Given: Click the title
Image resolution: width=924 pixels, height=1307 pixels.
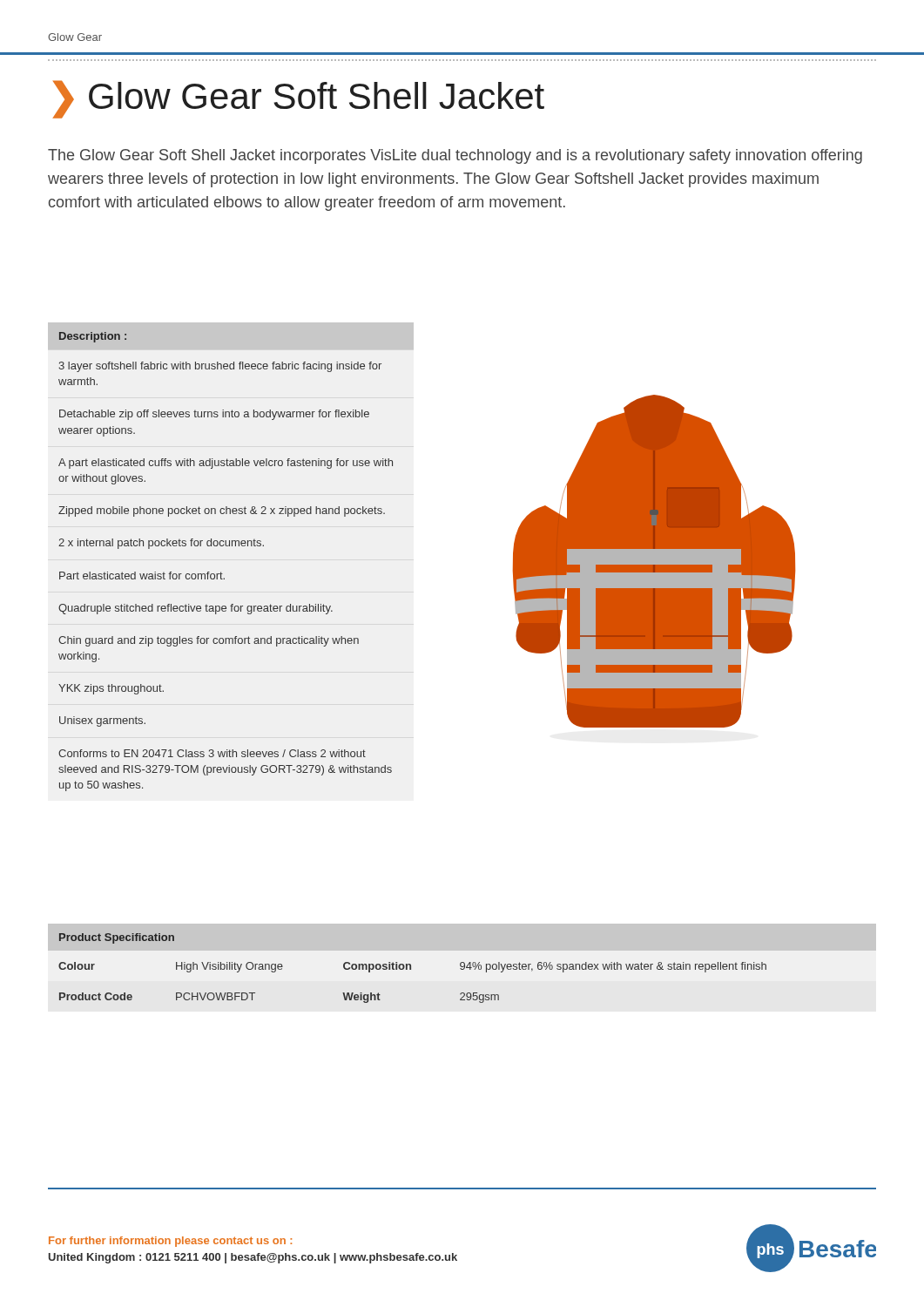Looking at the screenshot, I should pos(296,97).
